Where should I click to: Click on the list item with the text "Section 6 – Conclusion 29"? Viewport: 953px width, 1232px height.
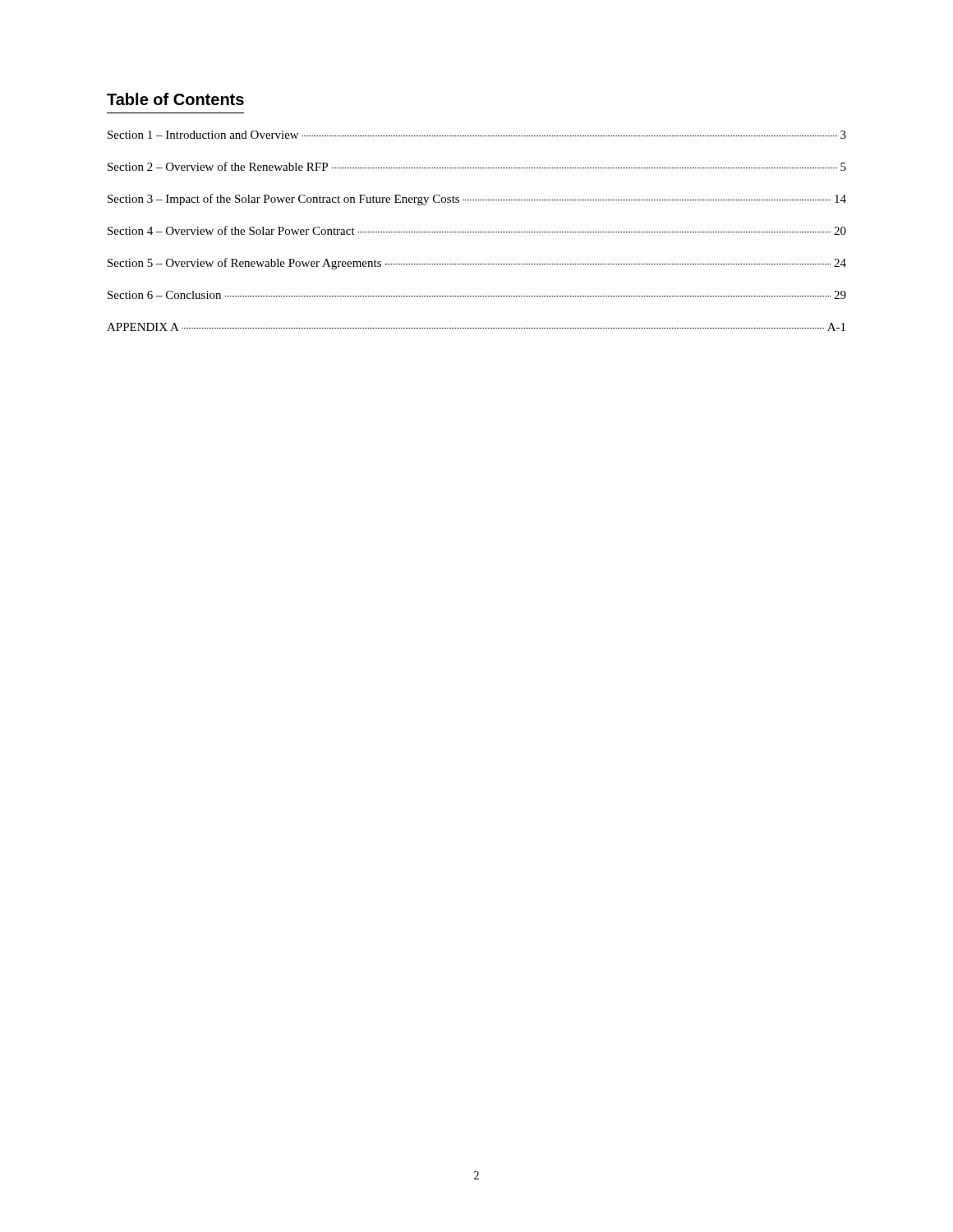coord(476,295)
